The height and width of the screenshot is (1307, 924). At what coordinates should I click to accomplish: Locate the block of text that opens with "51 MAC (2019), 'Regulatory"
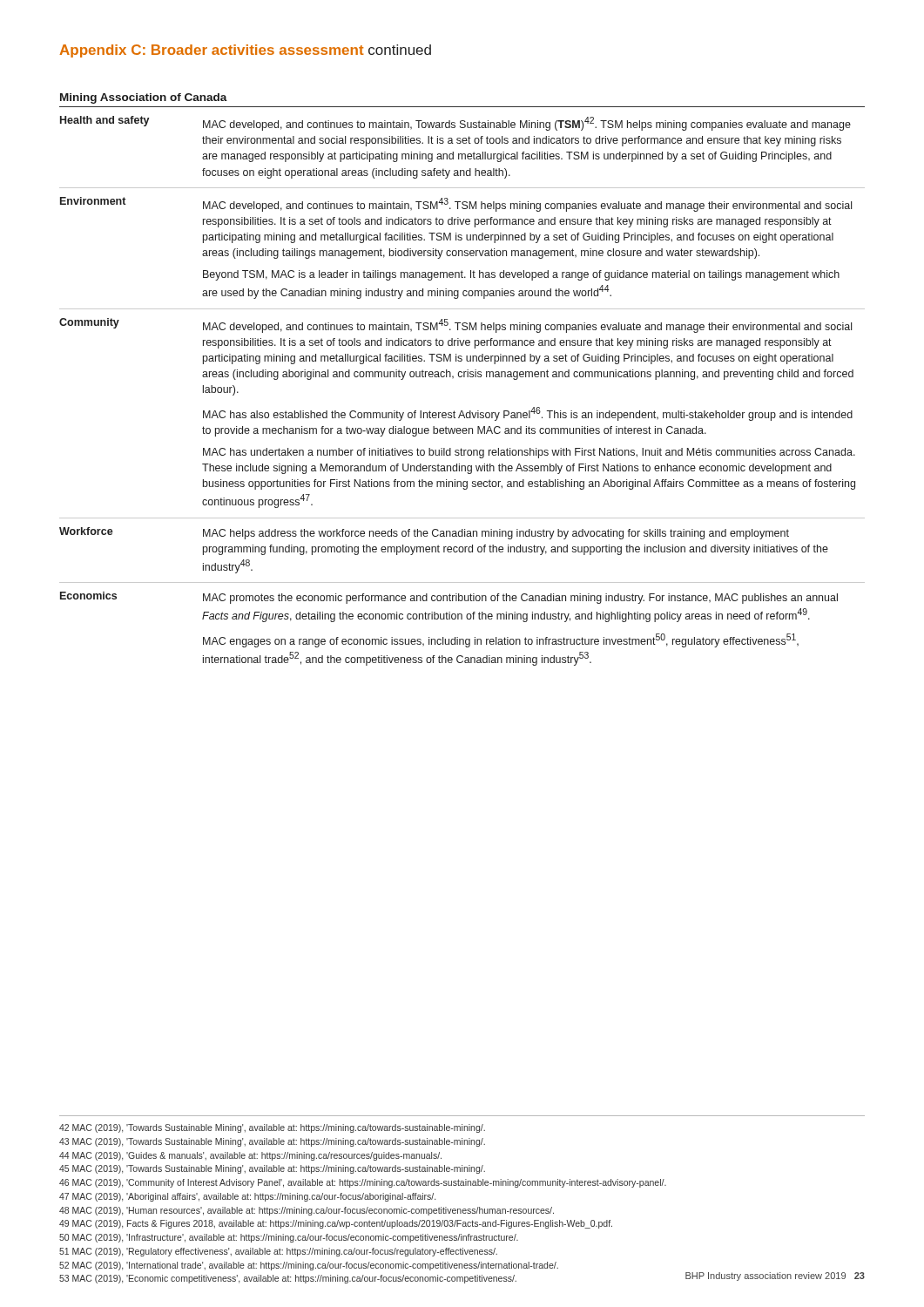[x=279, y=1251]
